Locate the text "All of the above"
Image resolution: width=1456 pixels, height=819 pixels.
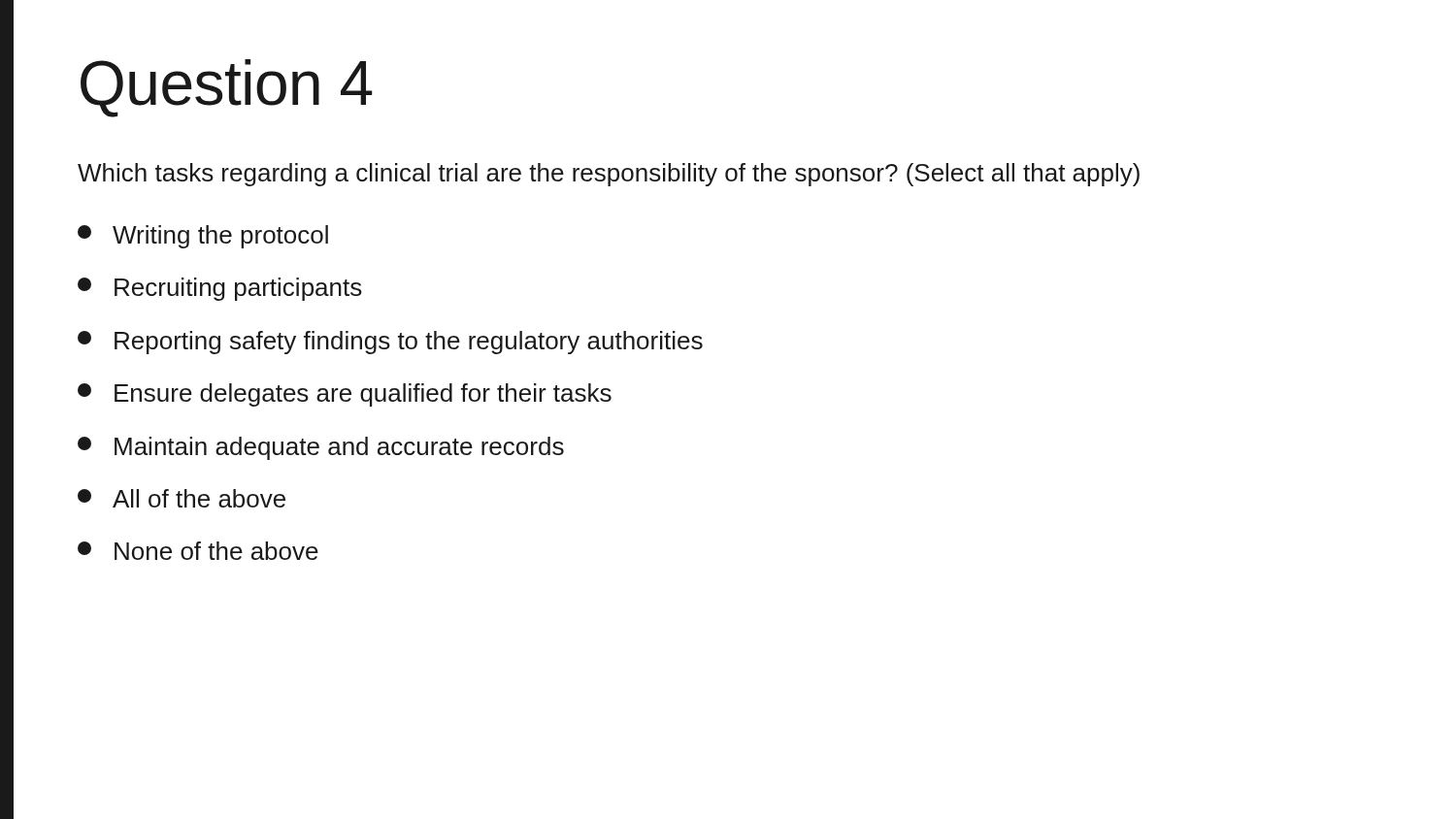tap(182, 499)
